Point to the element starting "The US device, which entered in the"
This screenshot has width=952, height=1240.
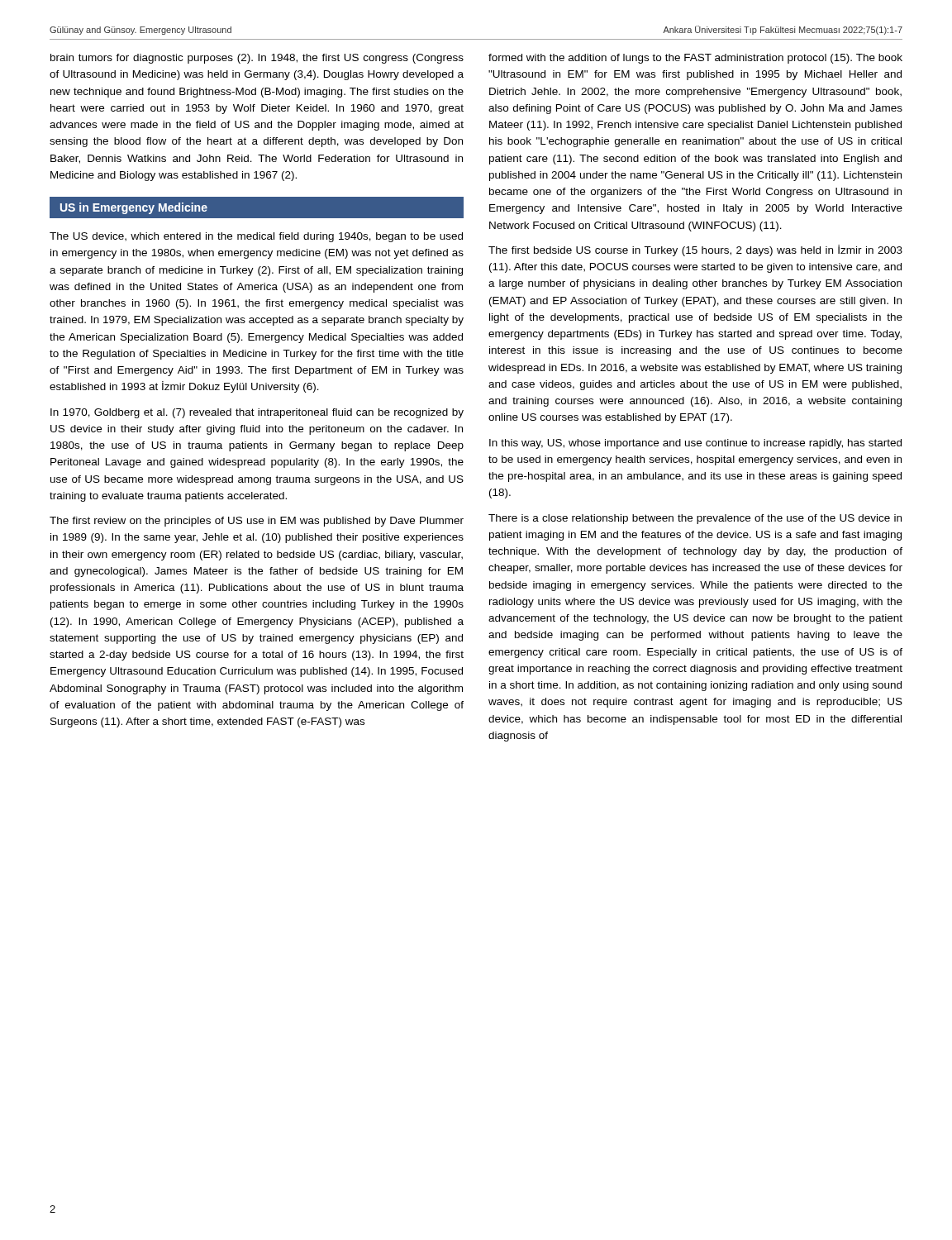click(257, 312)
